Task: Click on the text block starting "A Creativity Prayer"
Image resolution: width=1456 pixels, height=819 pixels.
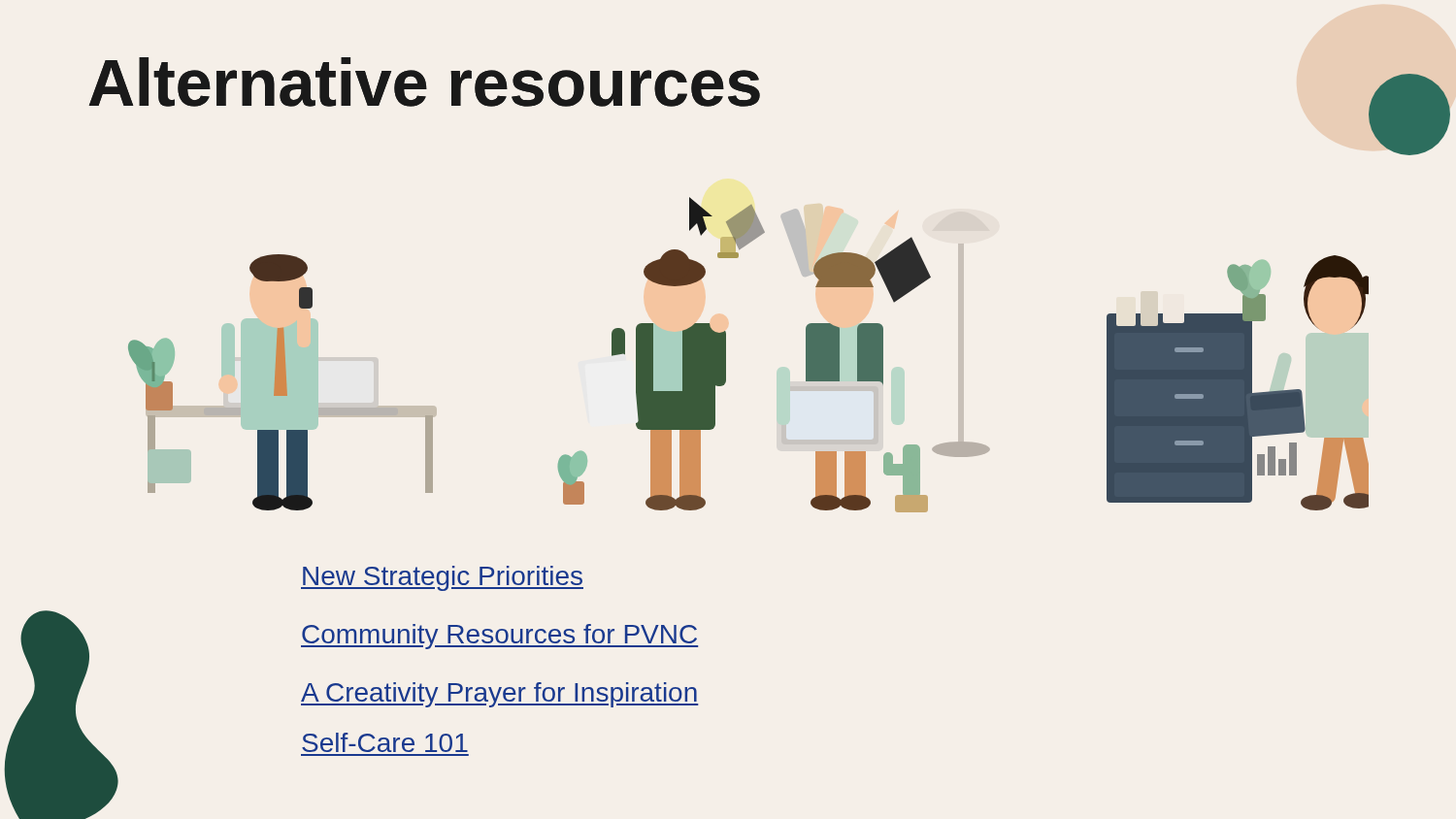Action: click(500, 692)
